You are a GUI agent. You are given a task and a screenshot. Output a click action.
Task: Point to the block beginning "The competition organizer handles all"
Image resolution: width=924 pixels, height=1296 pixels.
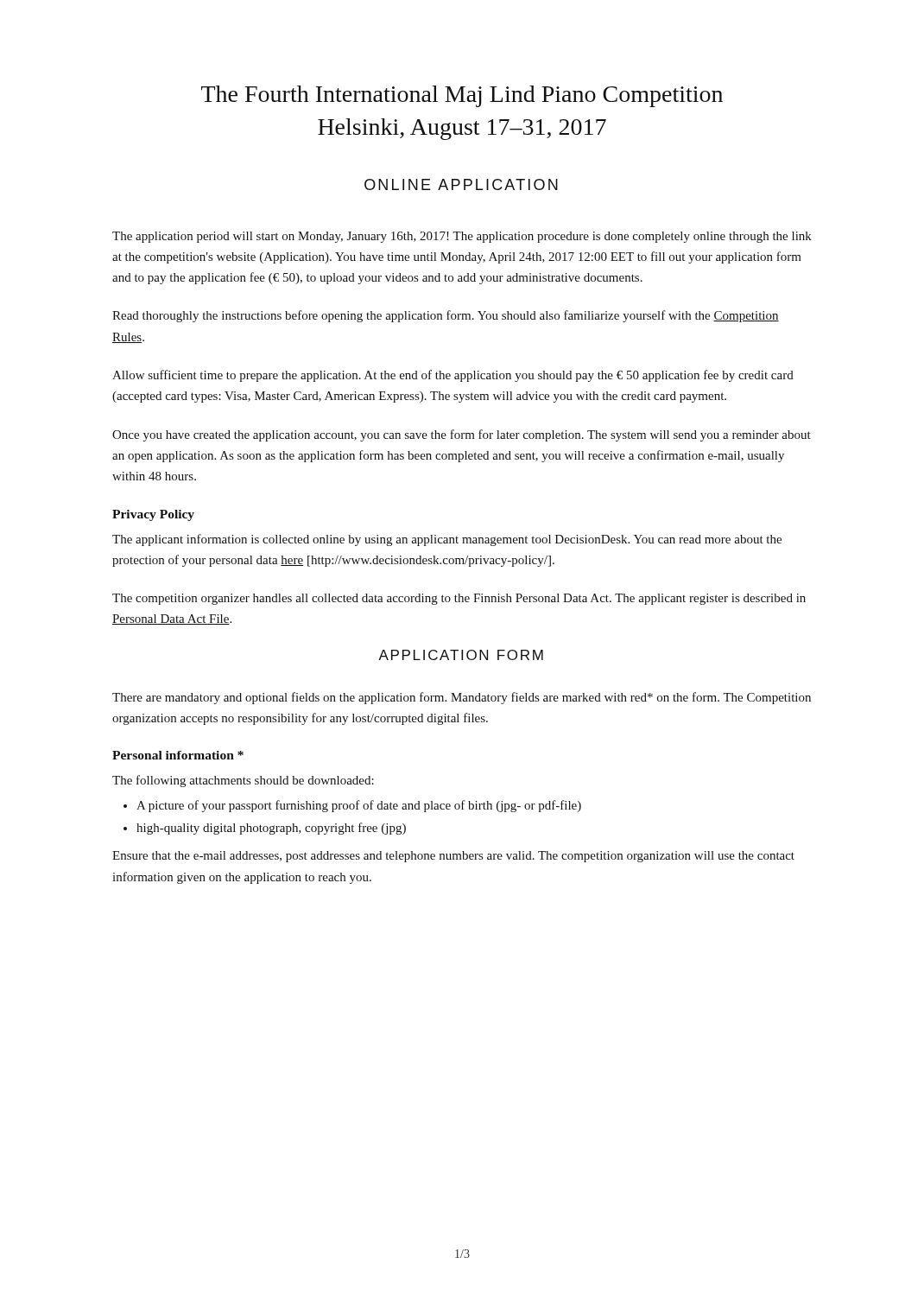[459, 609]
